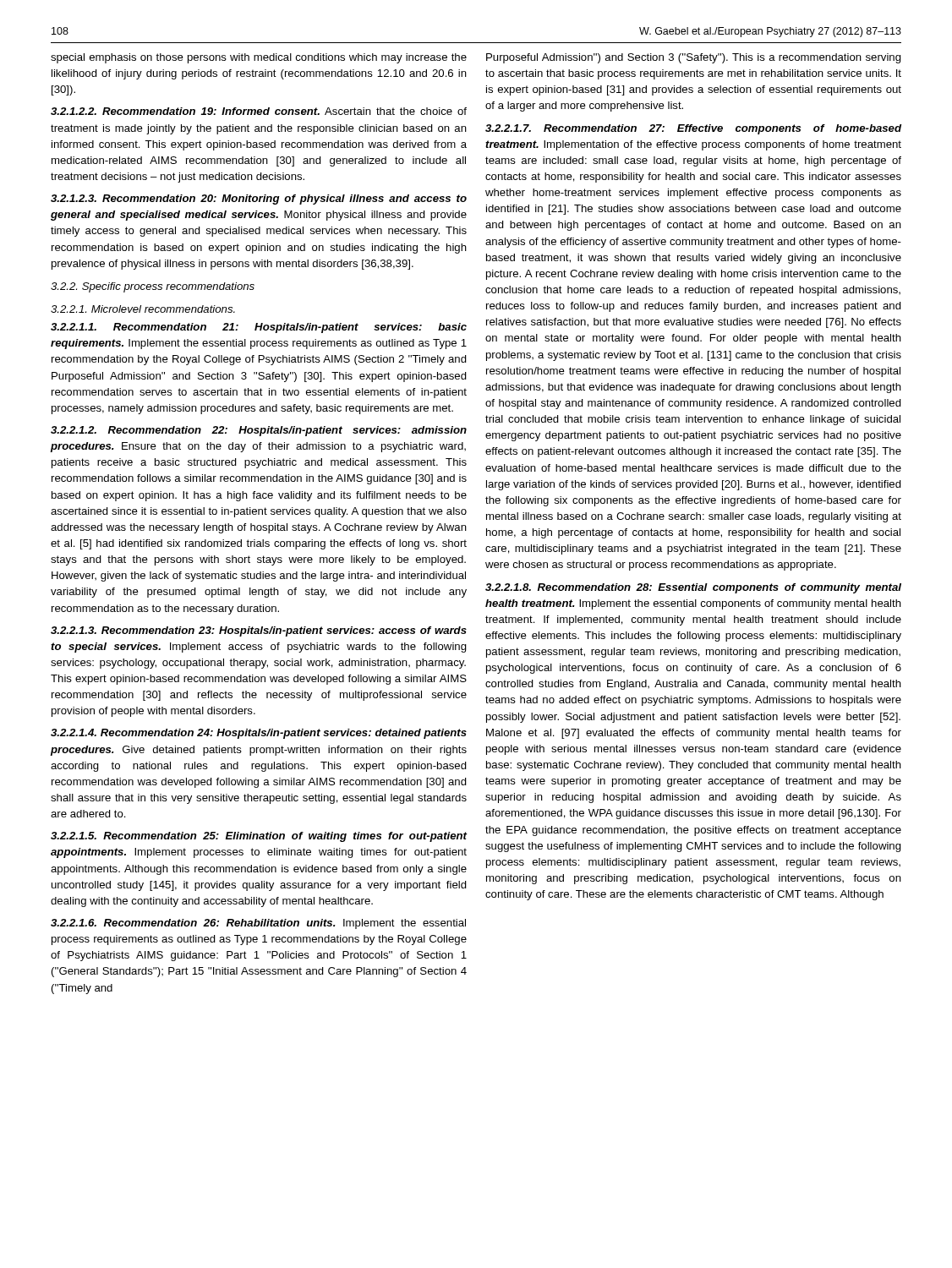Image resolution: width=952 pixels, height=1268 pixels.
Task: Find the passage starting "3.2.2. Specific process recommendations"
Action: pos(259,286)
